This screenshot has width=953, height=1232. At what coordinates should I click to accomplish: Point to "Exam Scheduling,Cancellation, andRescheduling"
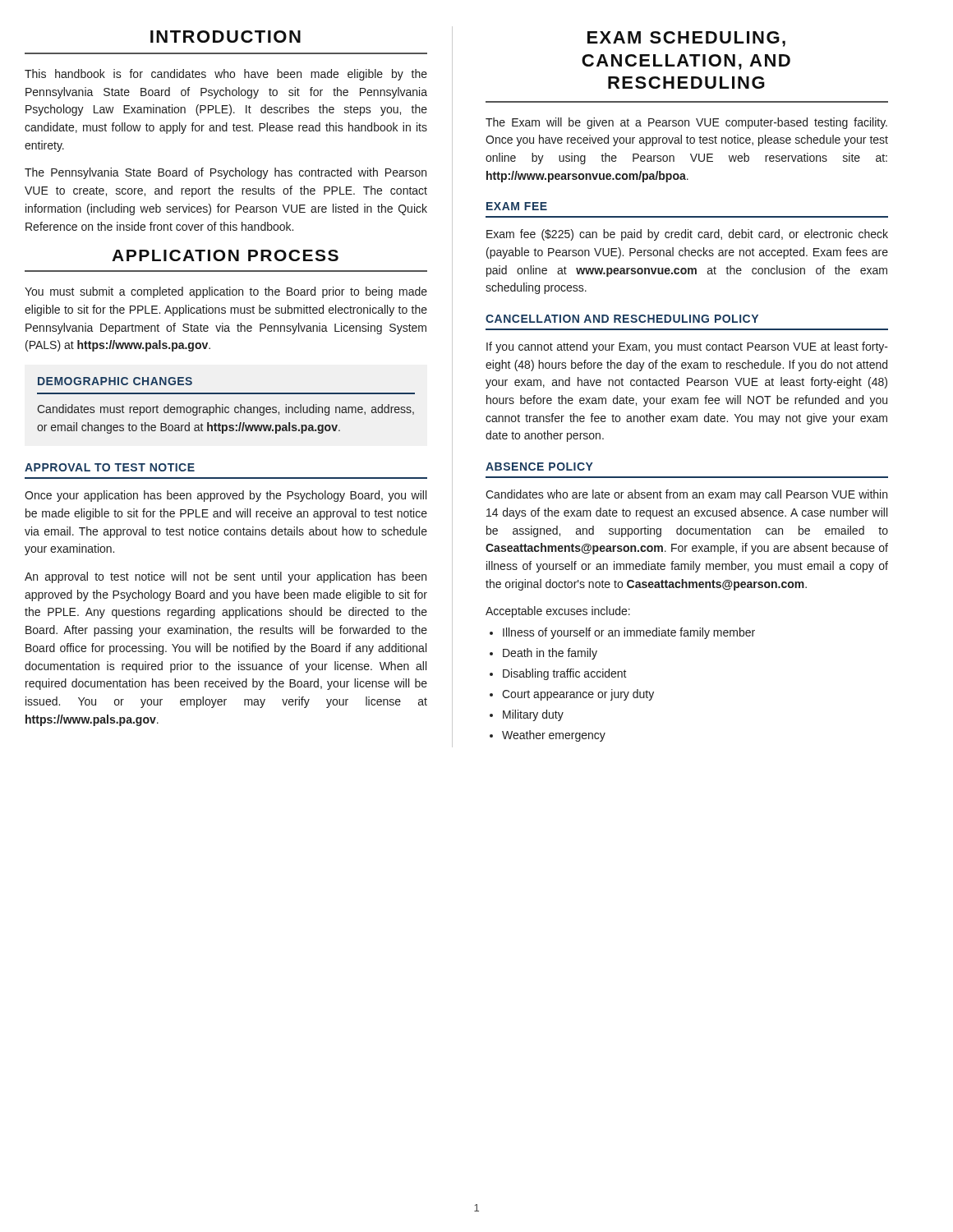pos(687,64)
